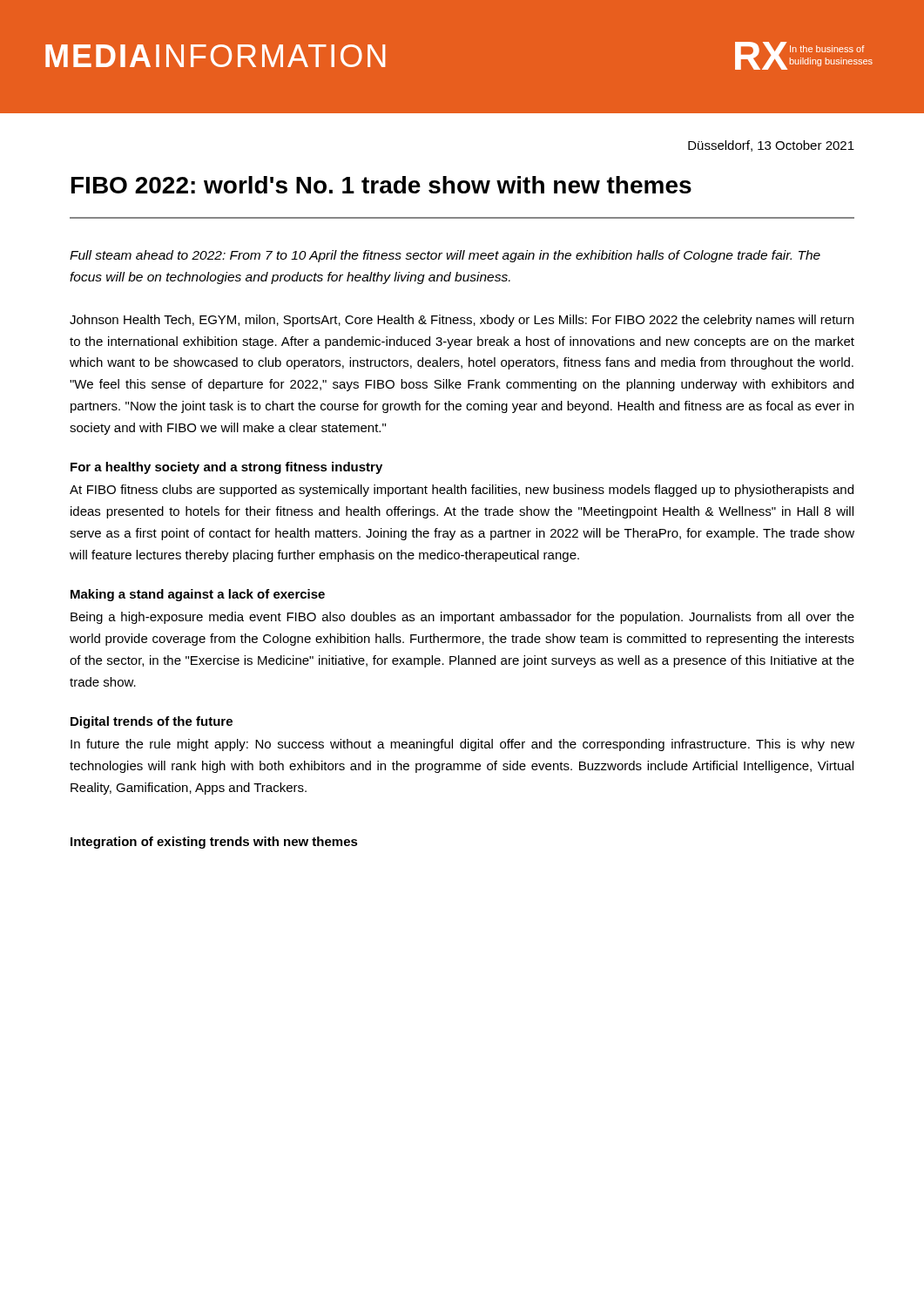Find the text block that says "Johnson Health Tech, EGYM, milon, SportsArt, Core"
Viewport: 924px width, 1307px height.
pyautogui.click(x=462, y=373)
